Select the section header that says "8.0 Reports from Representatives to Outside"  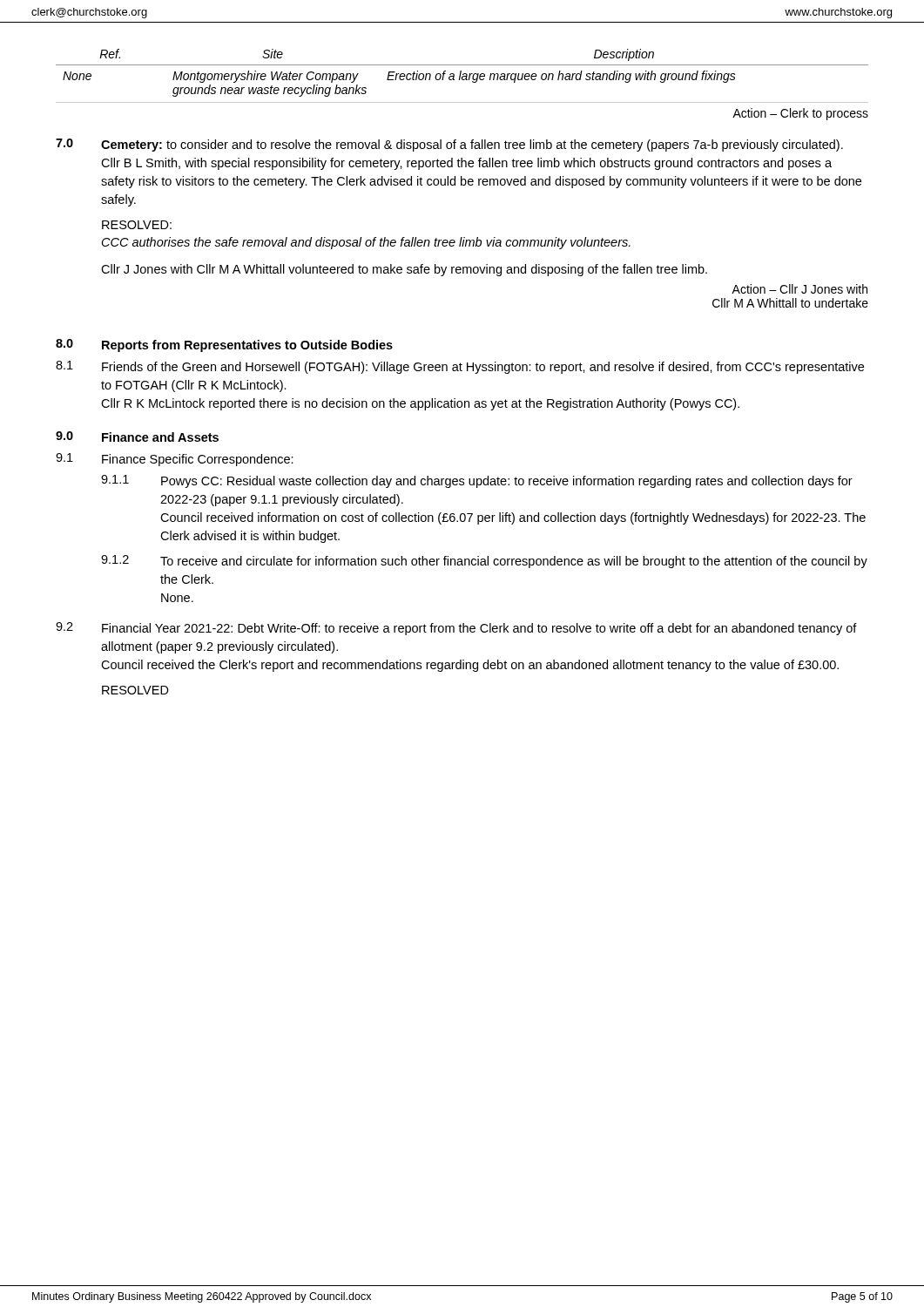pyautogui.click(x=224, y=345)
